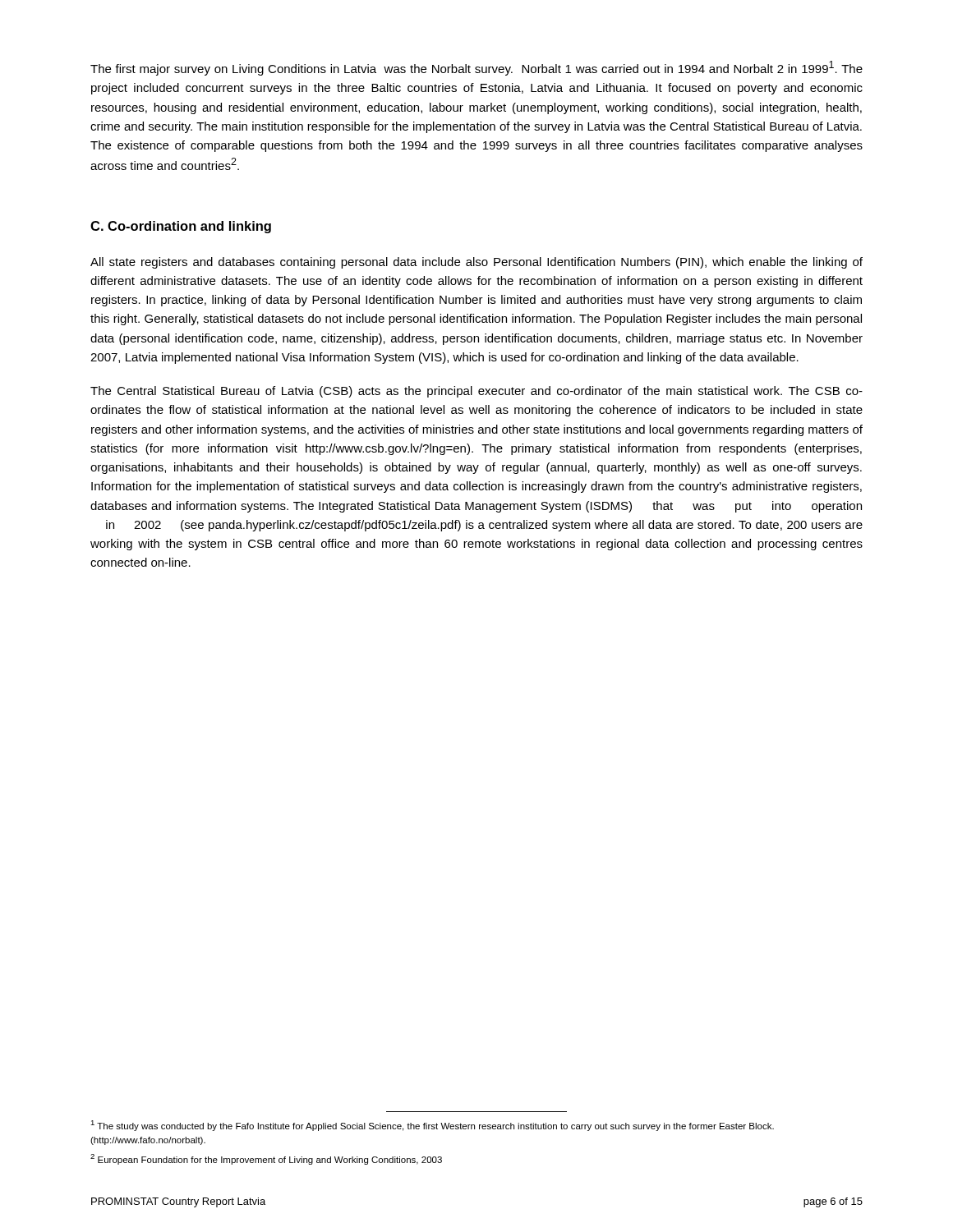
Task: Point to the region starting "The Central Statistical Bureau"
Action: [476, 476]
